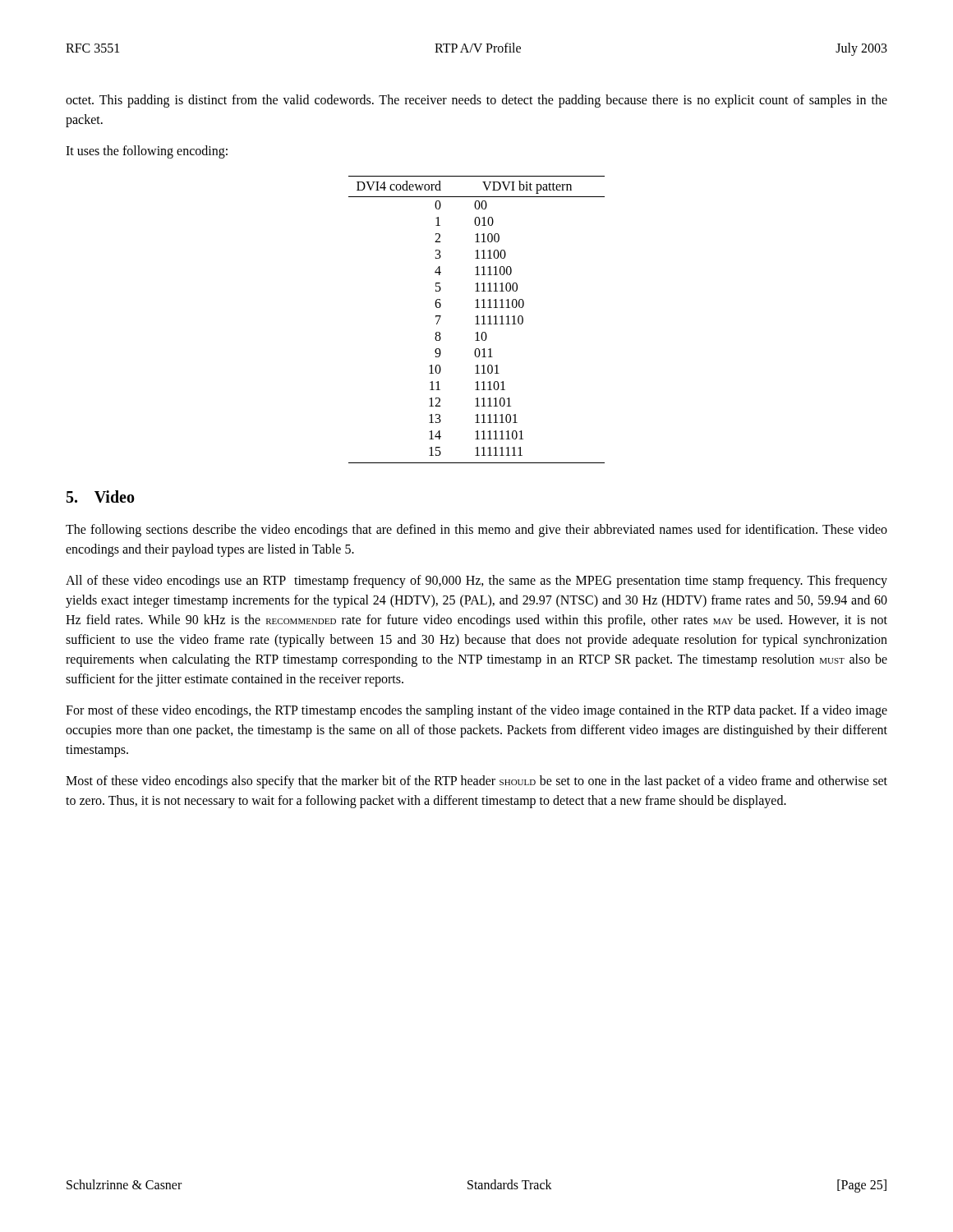Find the block on this page that starts "For most of"
Viewport: 953px width, 1232px height.
(476, 730)
